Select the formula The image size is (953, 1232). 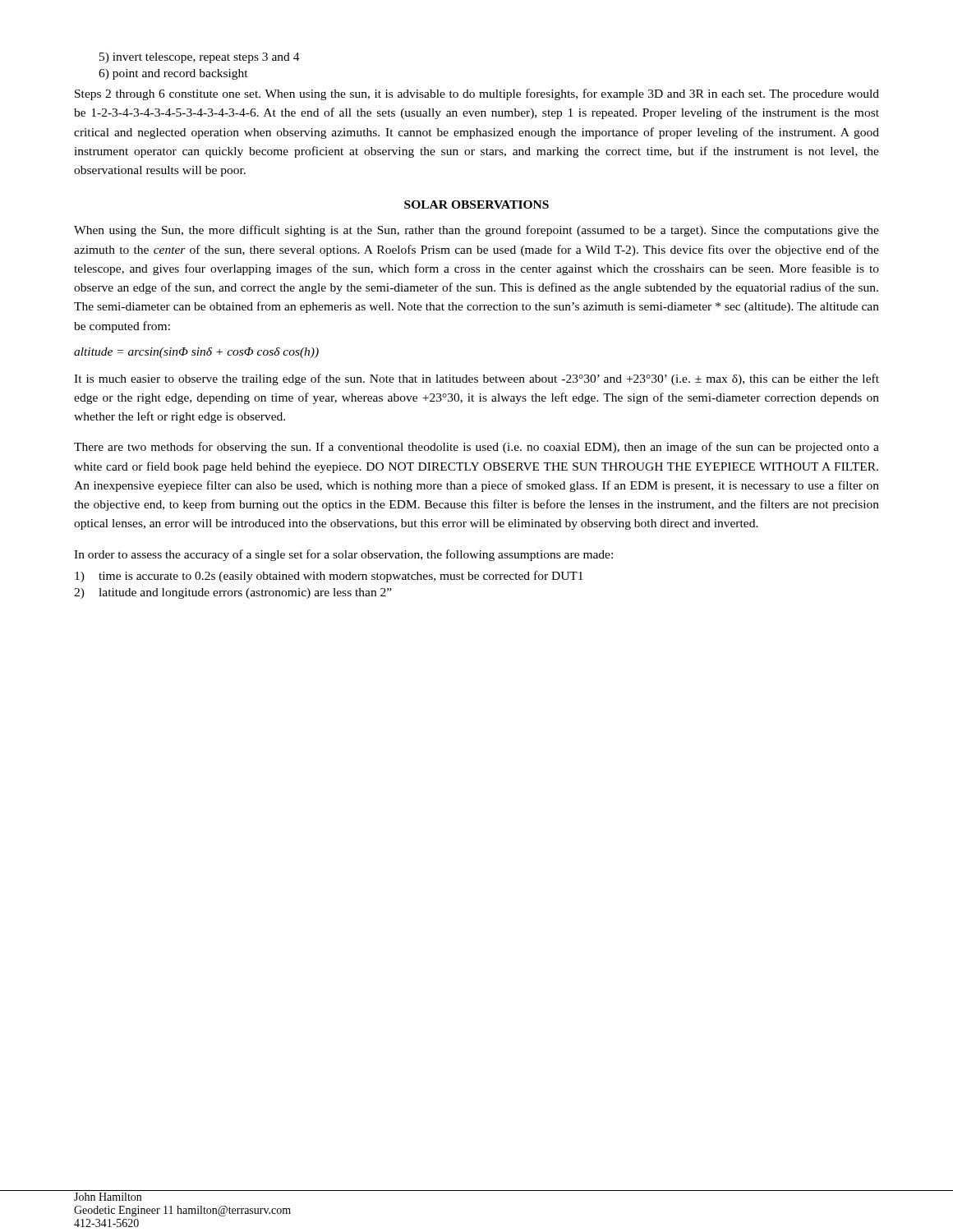coord(196,351)
